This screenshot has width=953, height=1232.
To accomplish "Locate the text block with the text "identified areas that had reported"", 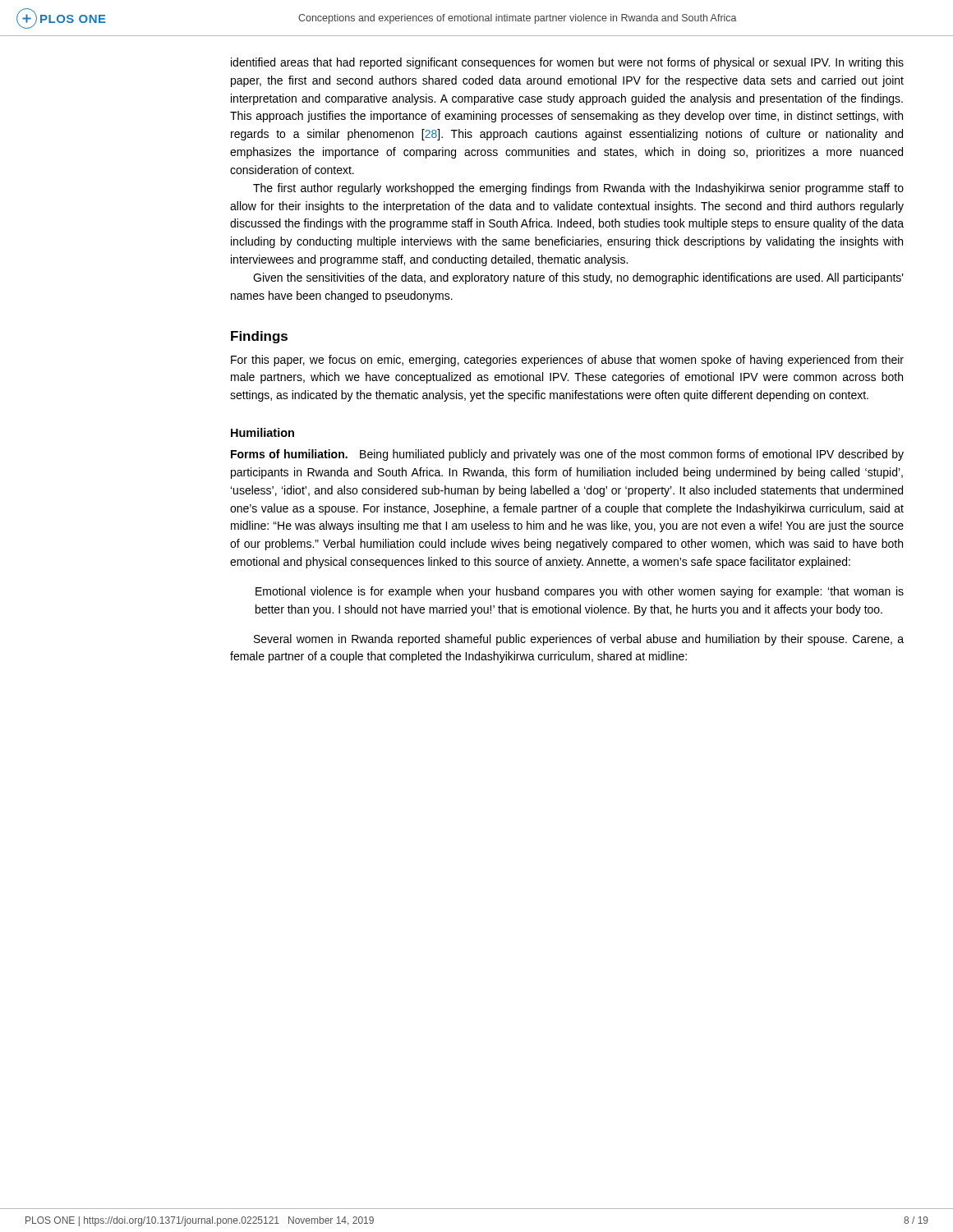I will point(567,117).
